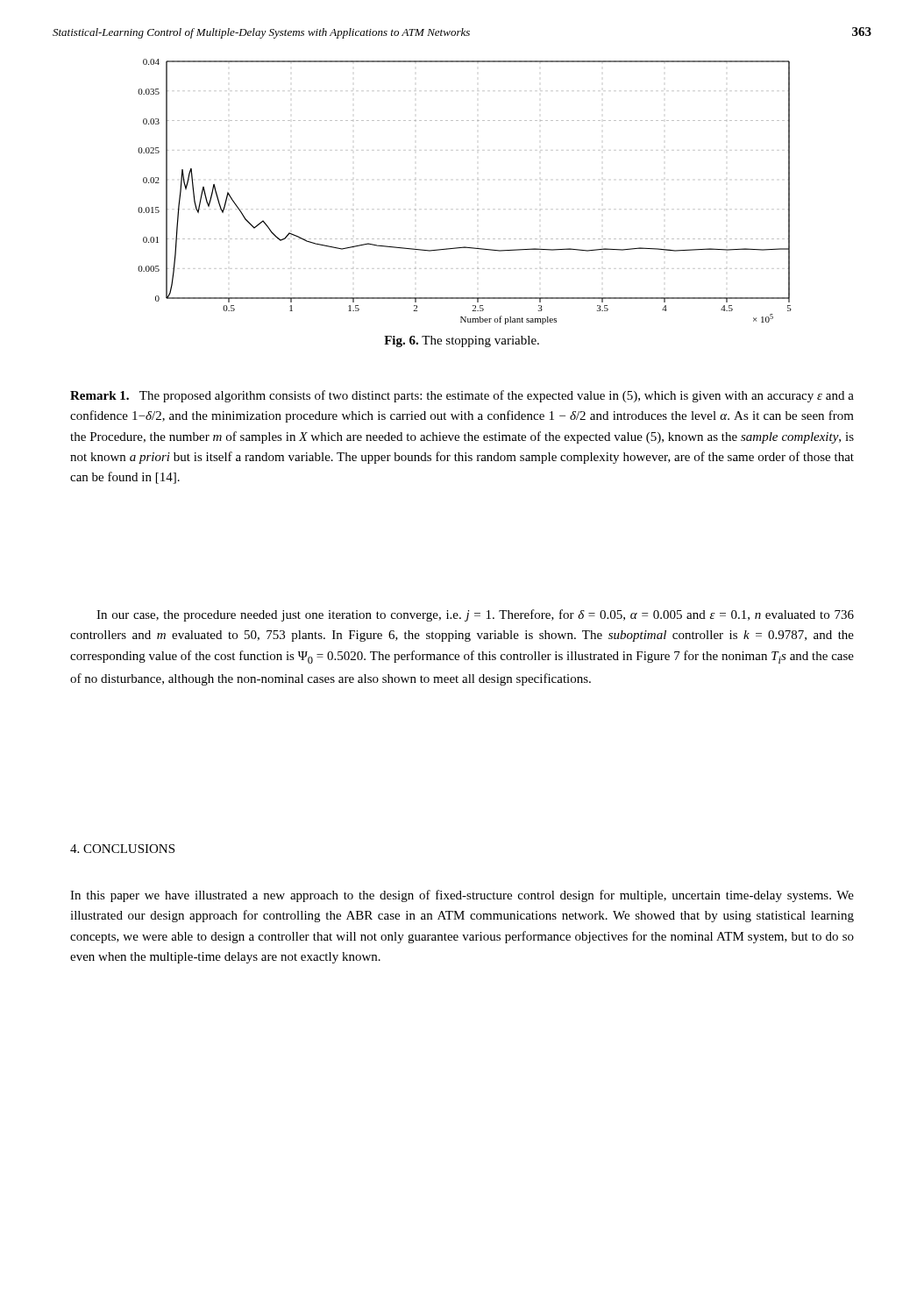Find the continuous plot
Image resolution: width=924 pixels, height=1315 pixels.
[456, 189]
